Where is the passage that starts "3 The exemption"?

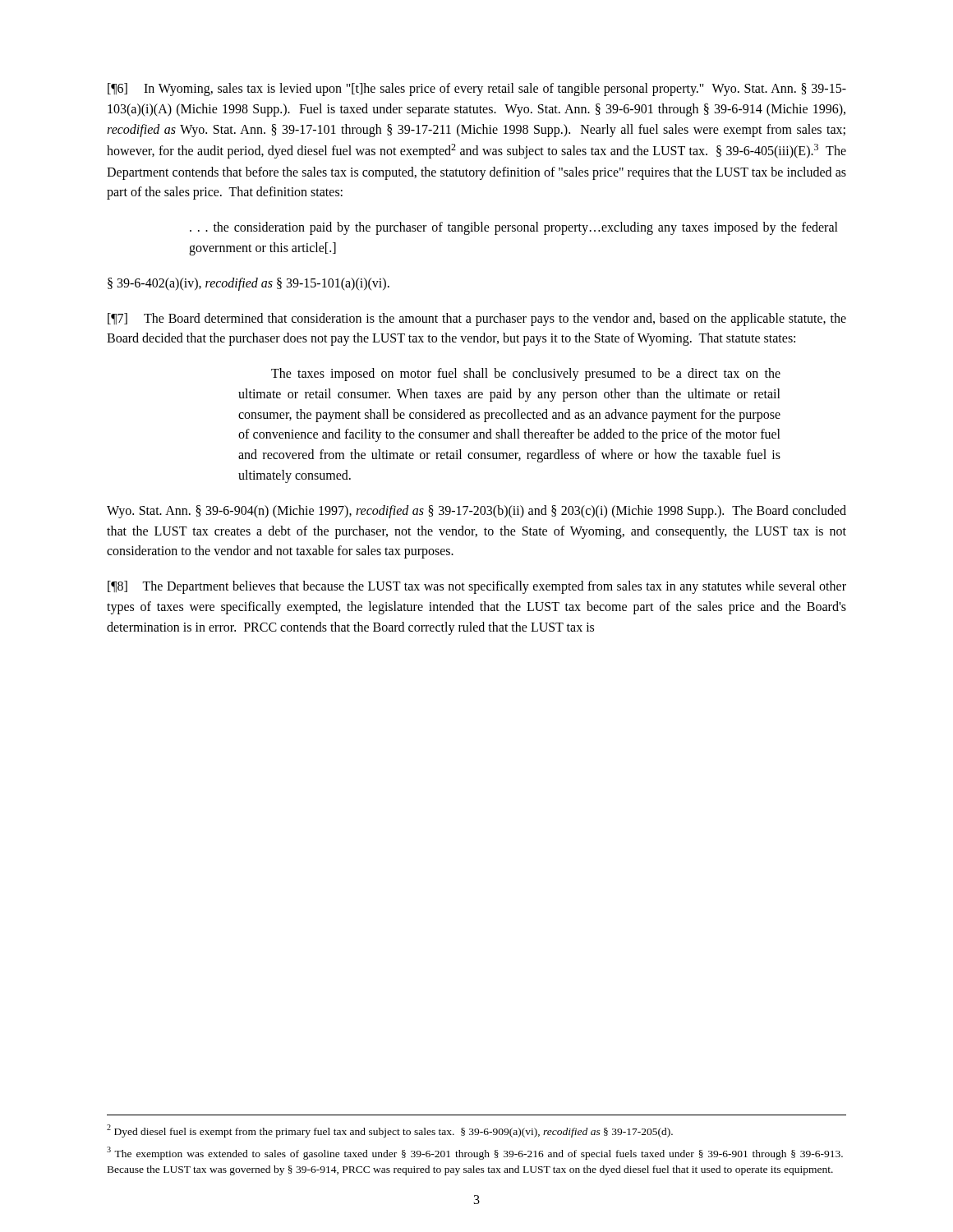tap(476, 1160)
